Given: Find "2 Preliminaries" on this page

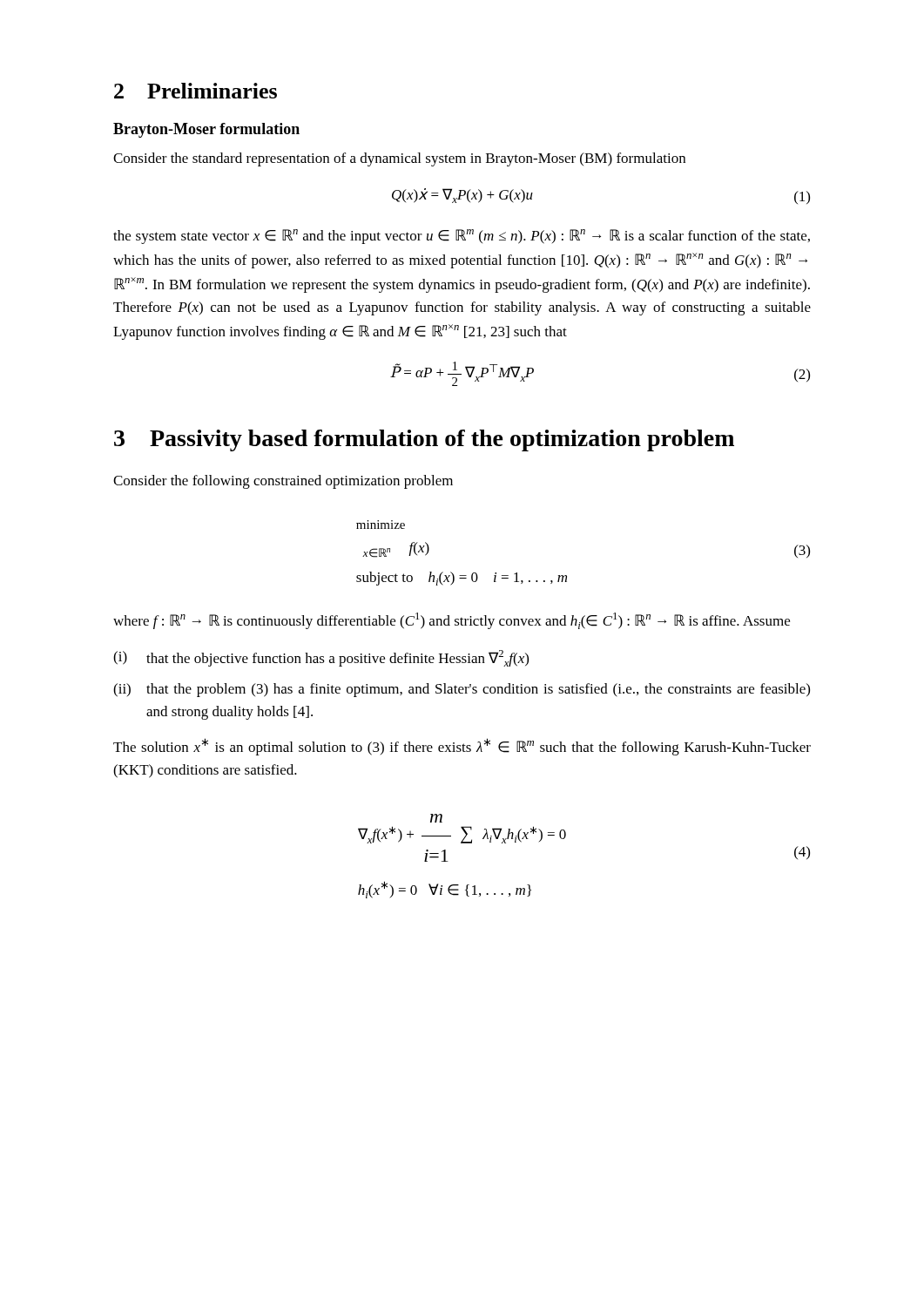Looking at the screenshot, I should click(x=196, y=91).
